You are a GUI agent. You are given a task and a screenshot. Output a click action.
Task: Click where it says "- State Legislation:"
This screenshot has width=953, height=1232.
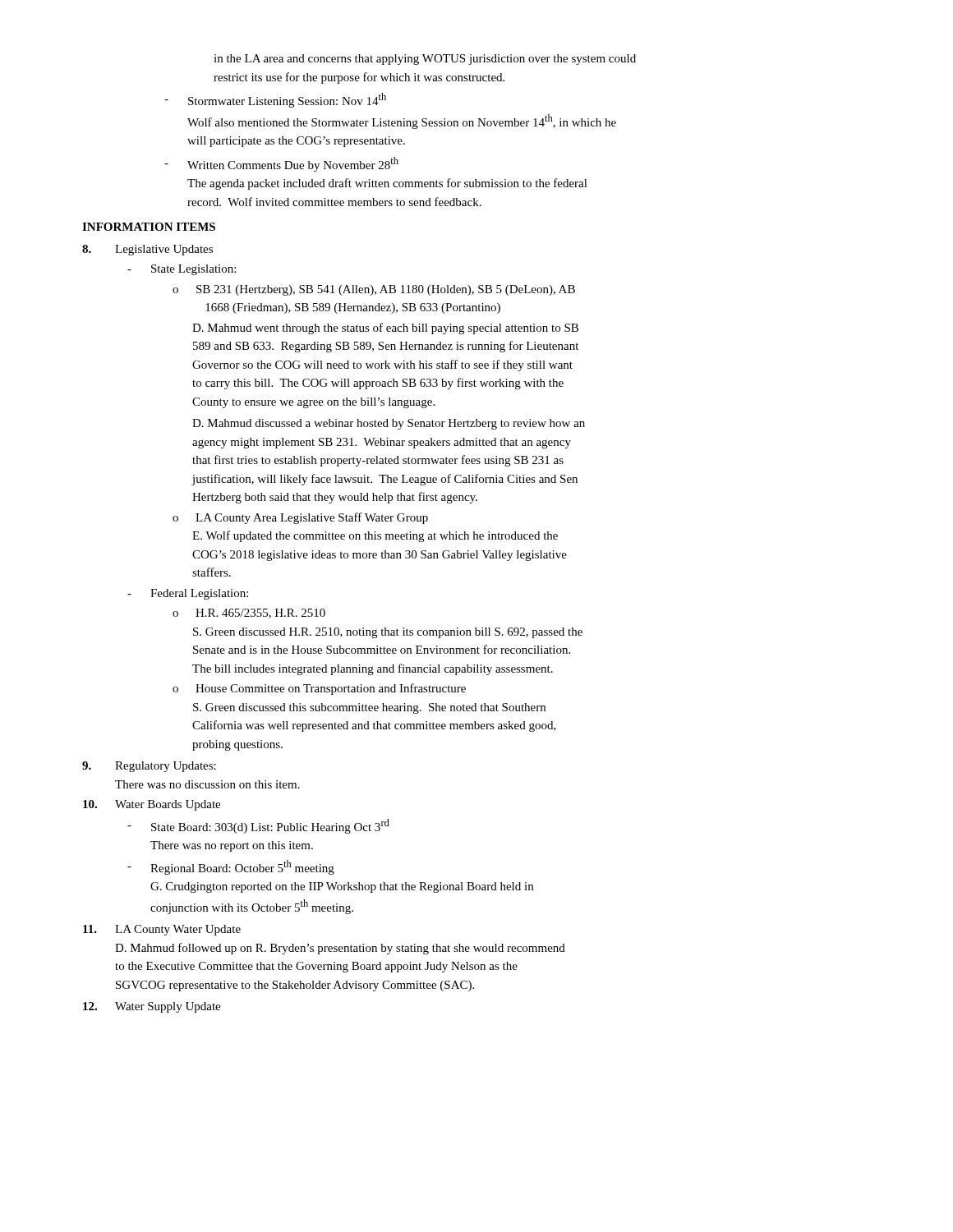(182, 270)
